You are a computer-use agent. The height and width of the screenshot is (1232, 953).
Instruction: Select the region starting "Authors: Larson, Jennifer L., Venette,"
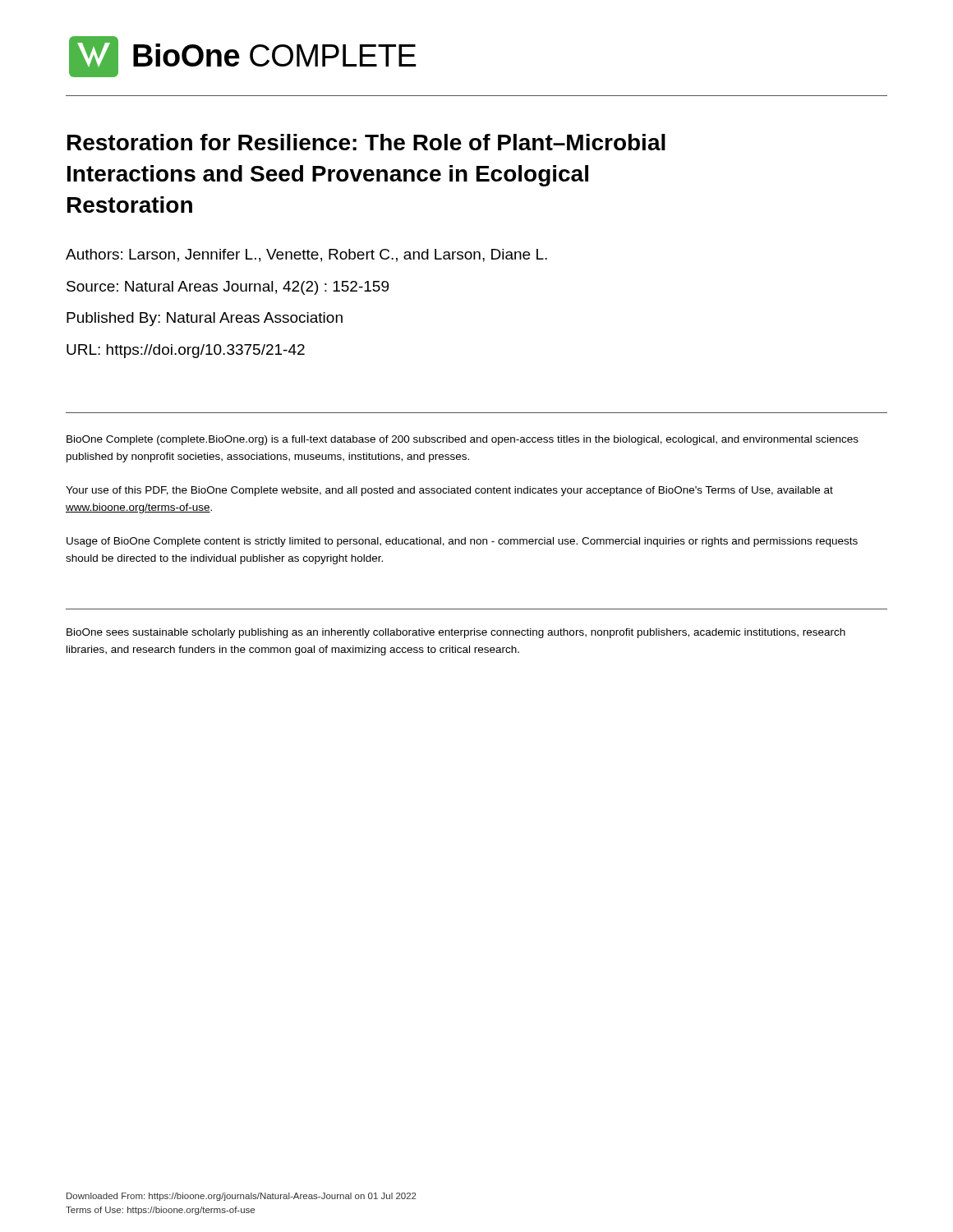[307, 255]
